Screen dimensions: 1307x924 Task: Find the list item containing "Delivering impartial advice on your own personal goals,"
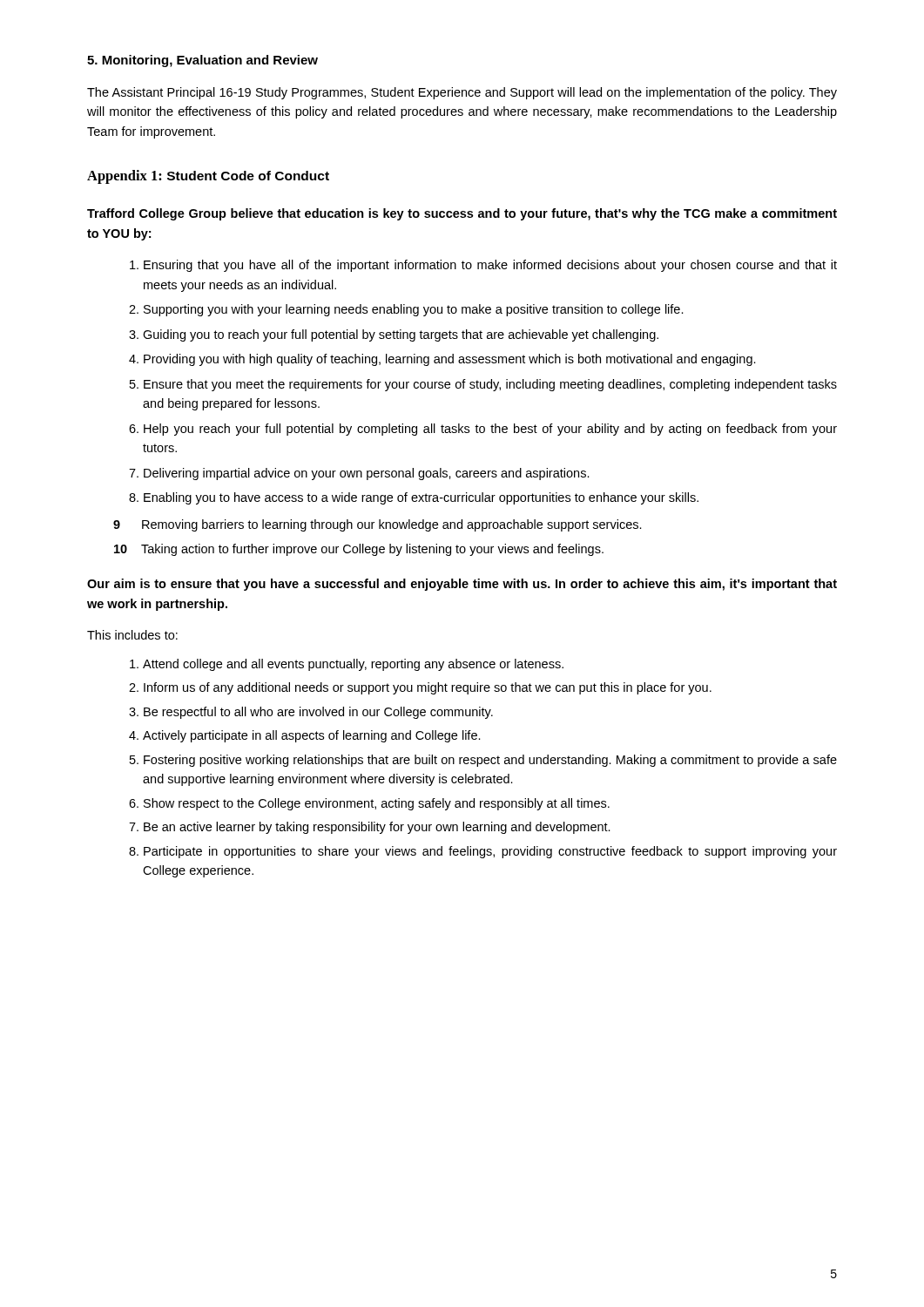click(x=366, y=473)
